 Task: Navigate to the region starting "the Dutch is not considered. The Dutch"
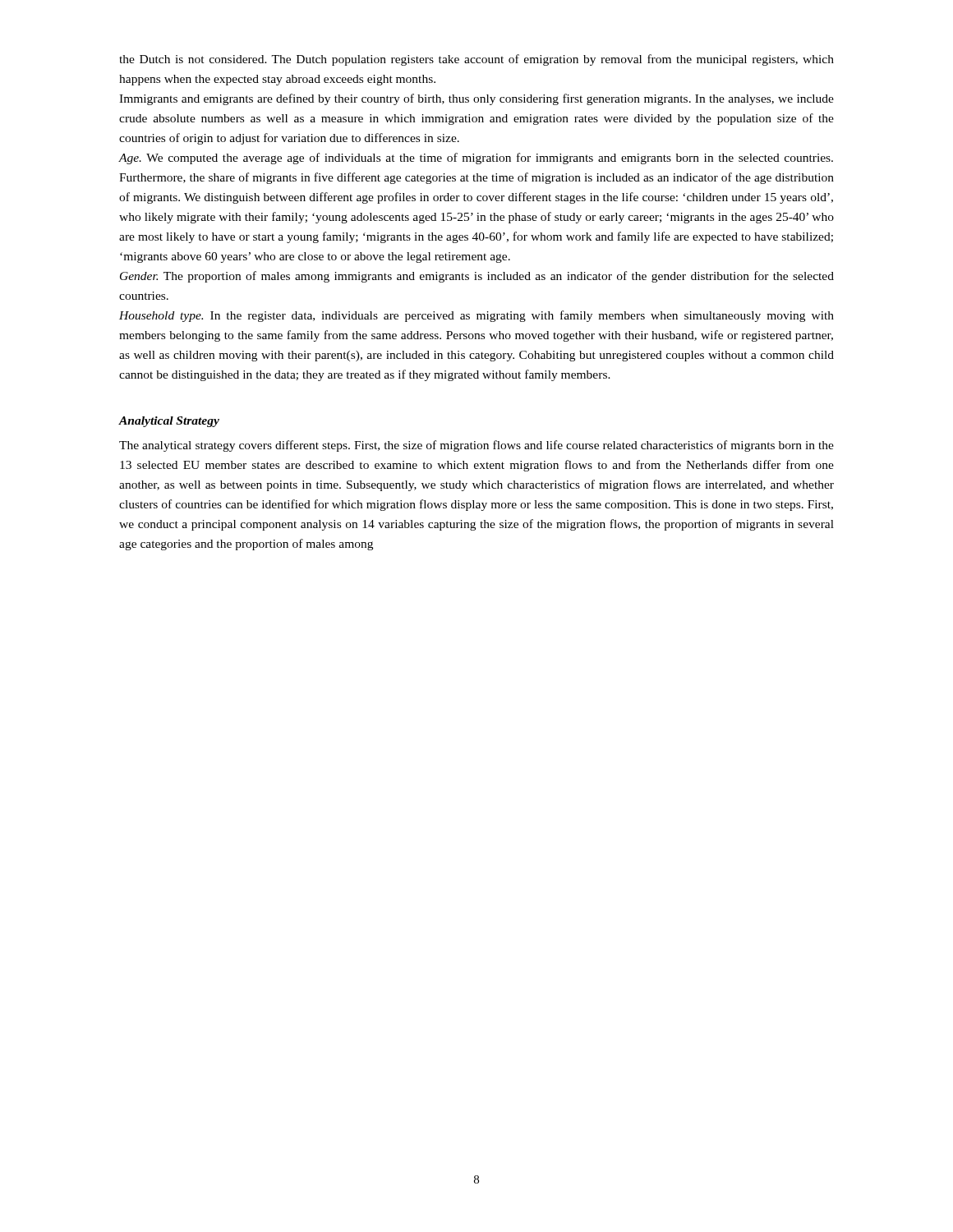pos(476,69)
